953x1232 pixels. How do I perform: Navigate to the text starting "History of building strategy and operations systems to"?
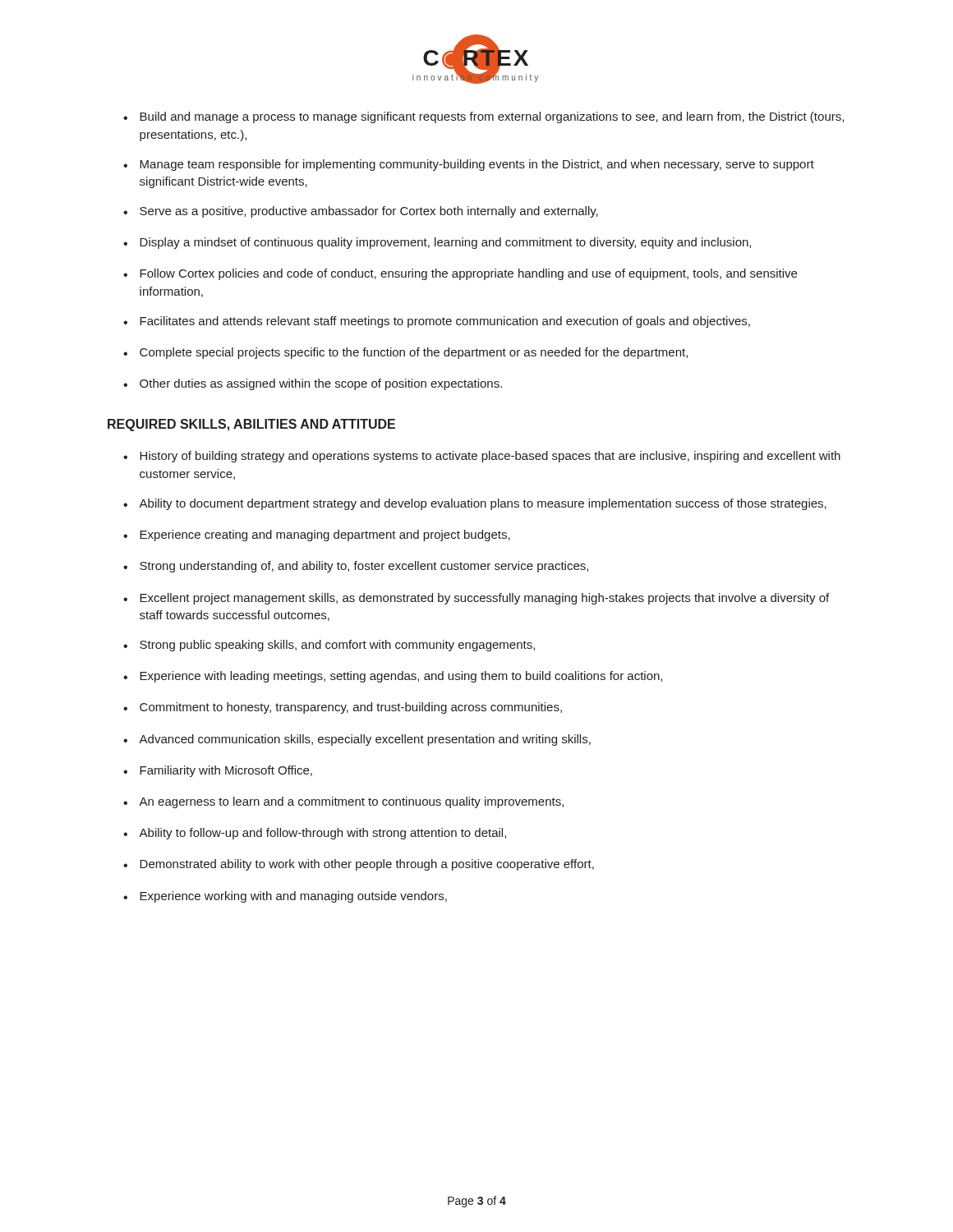[490, 465]
